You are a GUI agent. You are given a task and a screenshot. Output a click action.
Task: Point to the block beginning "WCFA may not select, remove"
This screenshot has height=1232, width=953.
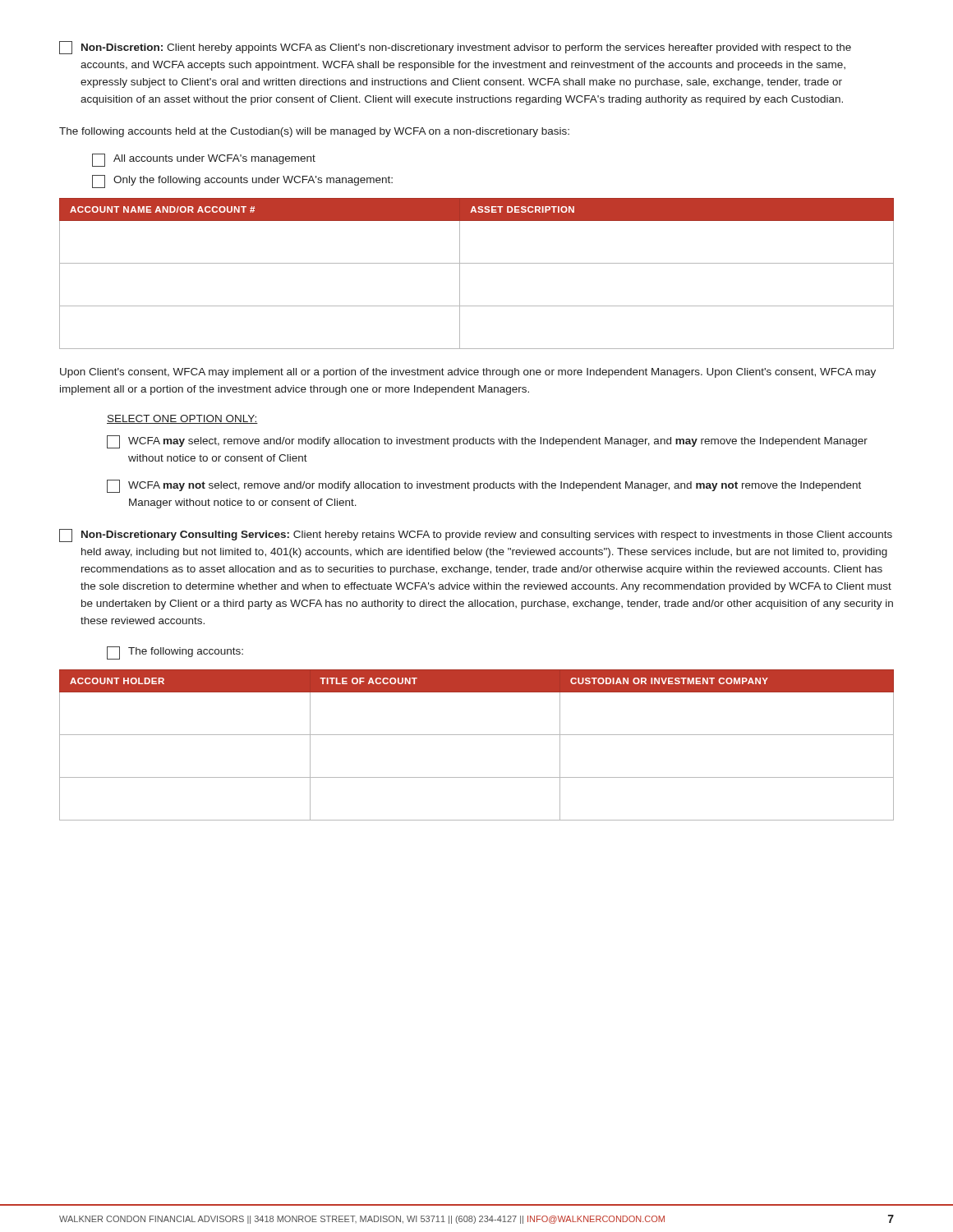tap(500, 495)
